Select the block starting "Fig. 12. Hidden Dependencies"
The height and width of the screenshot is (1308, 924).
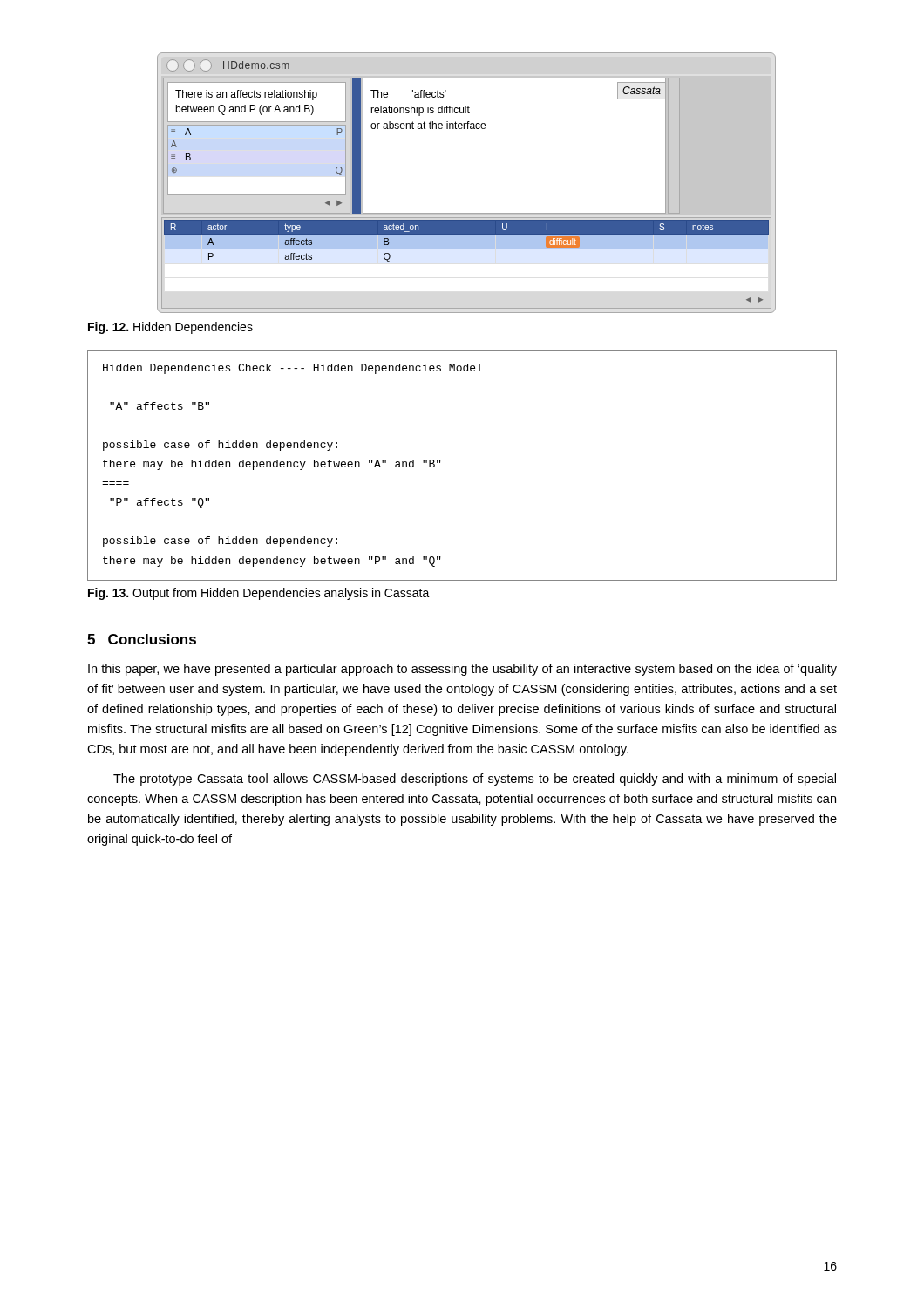170,327
